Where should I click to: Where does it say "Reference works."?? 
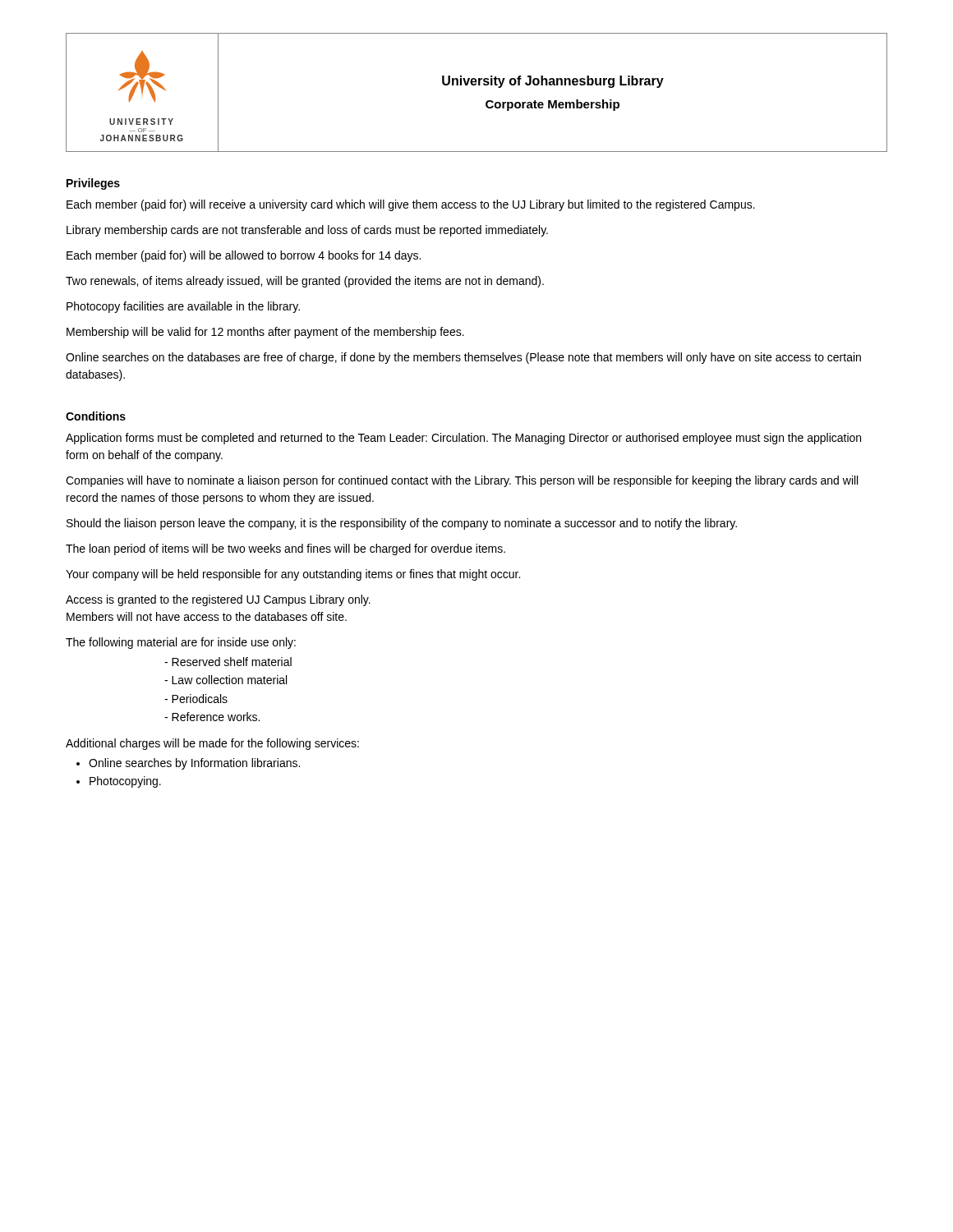tap(216, 717)
